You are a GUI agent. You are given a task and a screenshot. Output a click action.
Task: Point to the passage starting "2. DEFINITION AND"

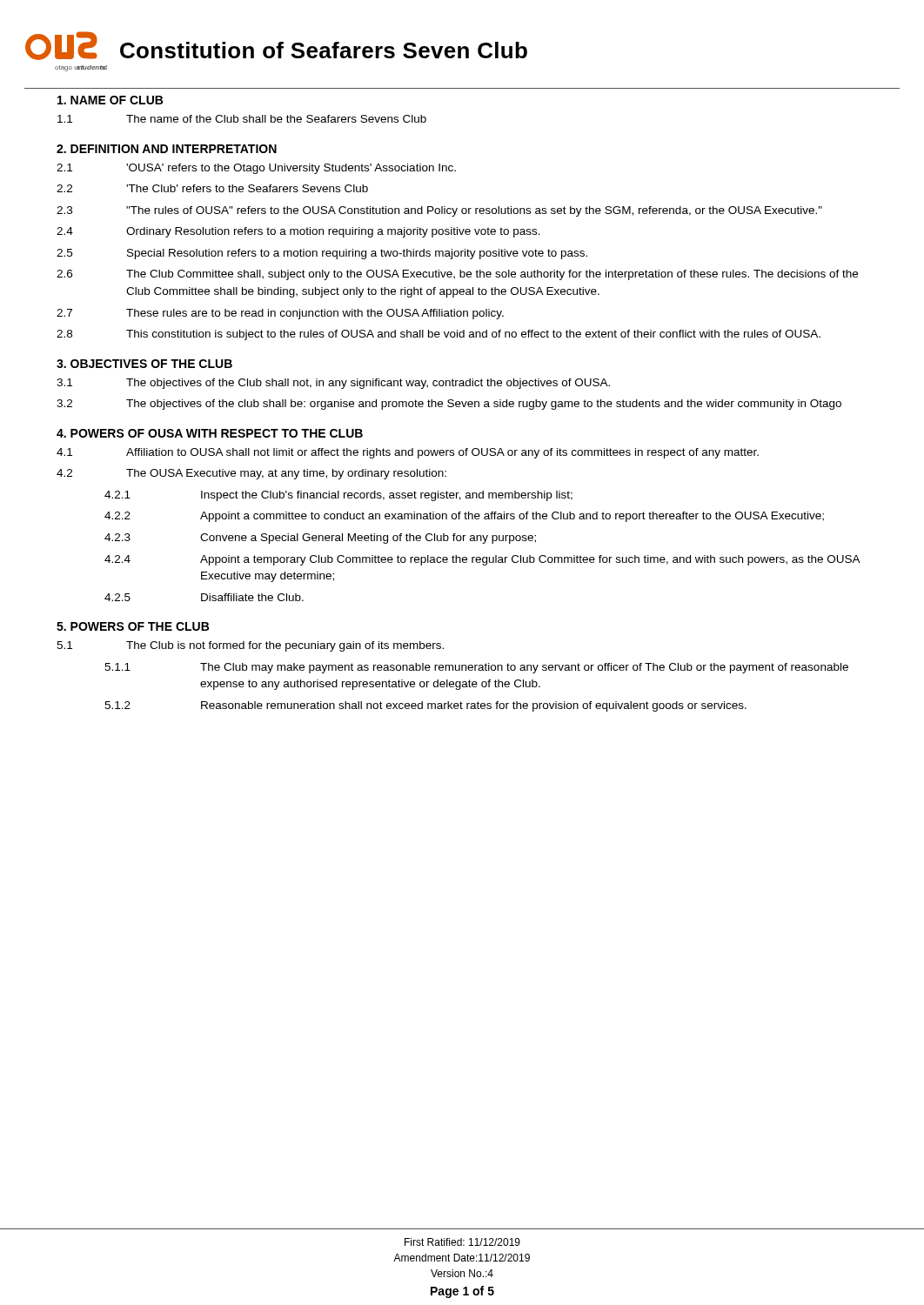pos(167,148)
